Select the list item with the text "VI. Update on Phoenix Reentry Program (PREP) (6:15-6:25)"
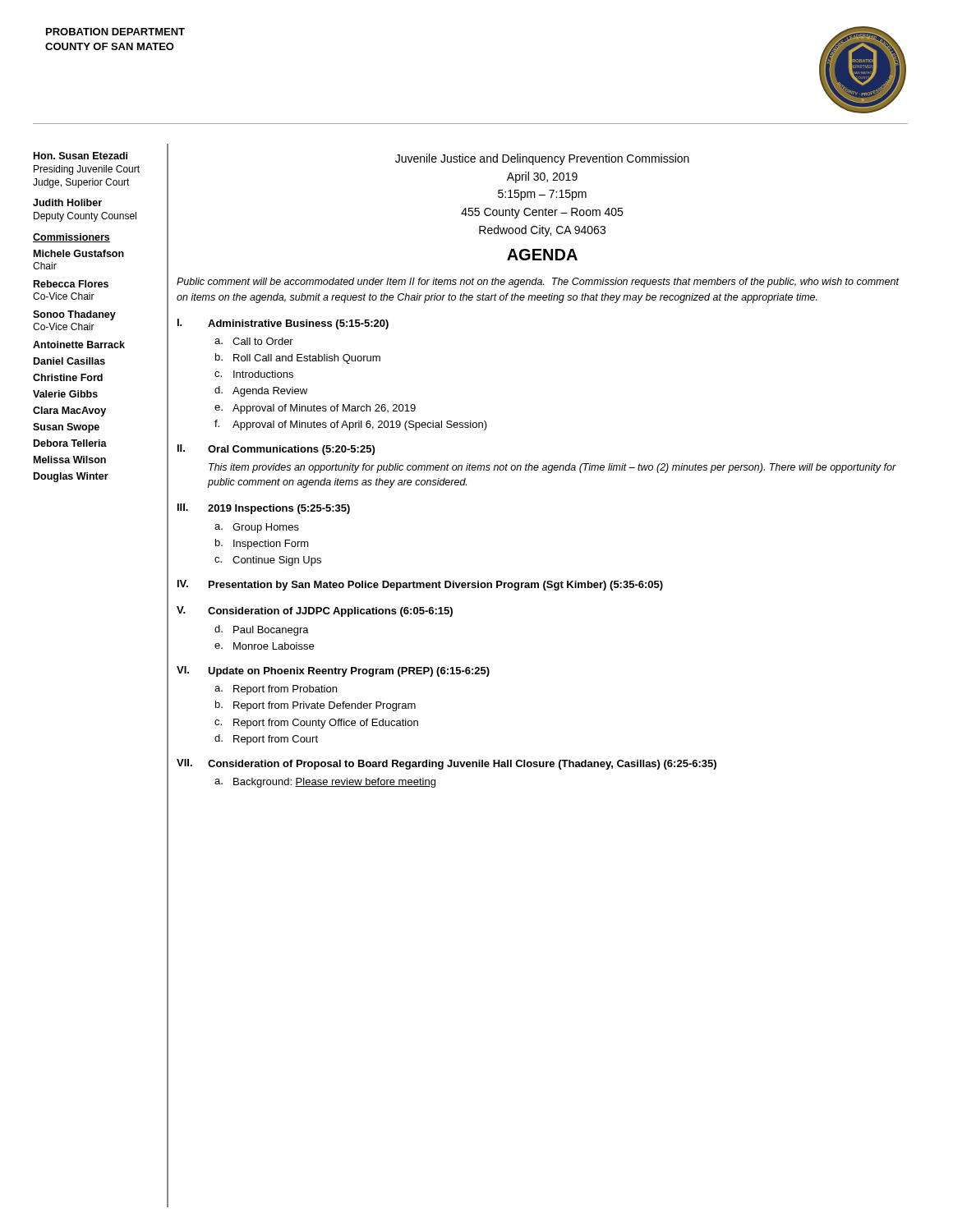This screenshot has width=953, height=1232. pos(333,671)
